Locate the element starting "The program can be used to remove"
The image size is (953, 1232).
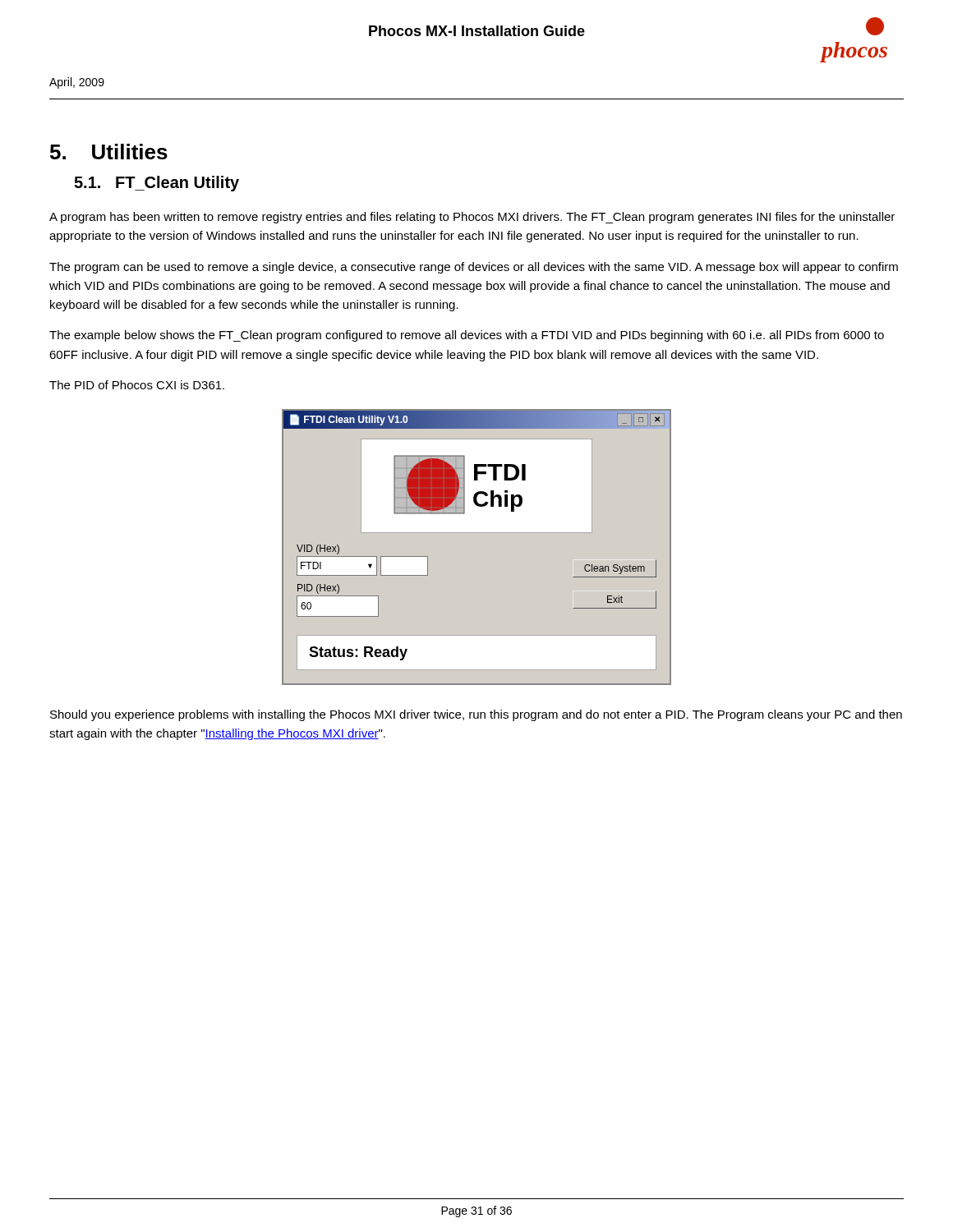coord(474,285)
